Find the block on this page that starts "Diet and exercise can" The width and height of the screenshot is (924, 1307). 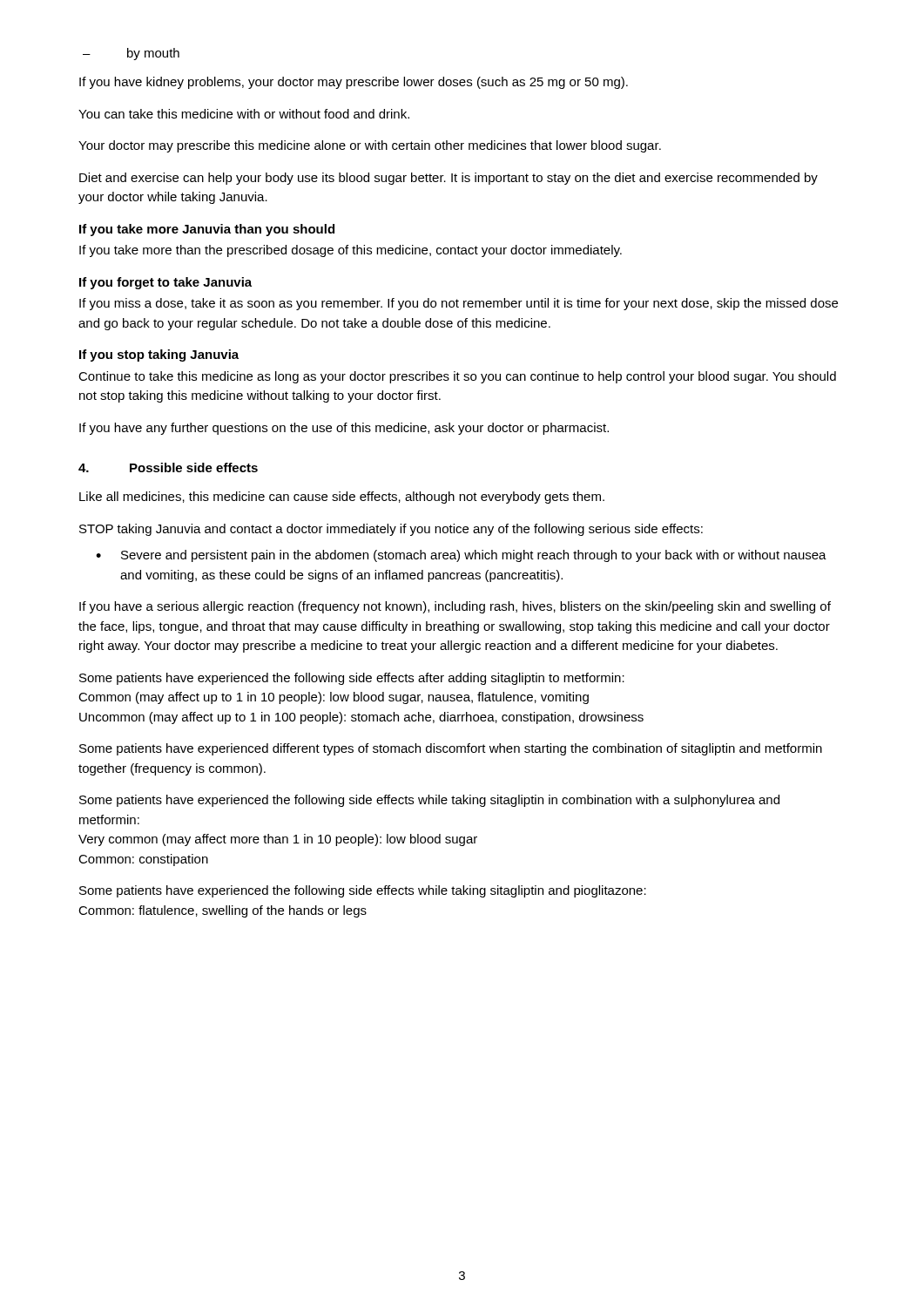pos(462,187)
